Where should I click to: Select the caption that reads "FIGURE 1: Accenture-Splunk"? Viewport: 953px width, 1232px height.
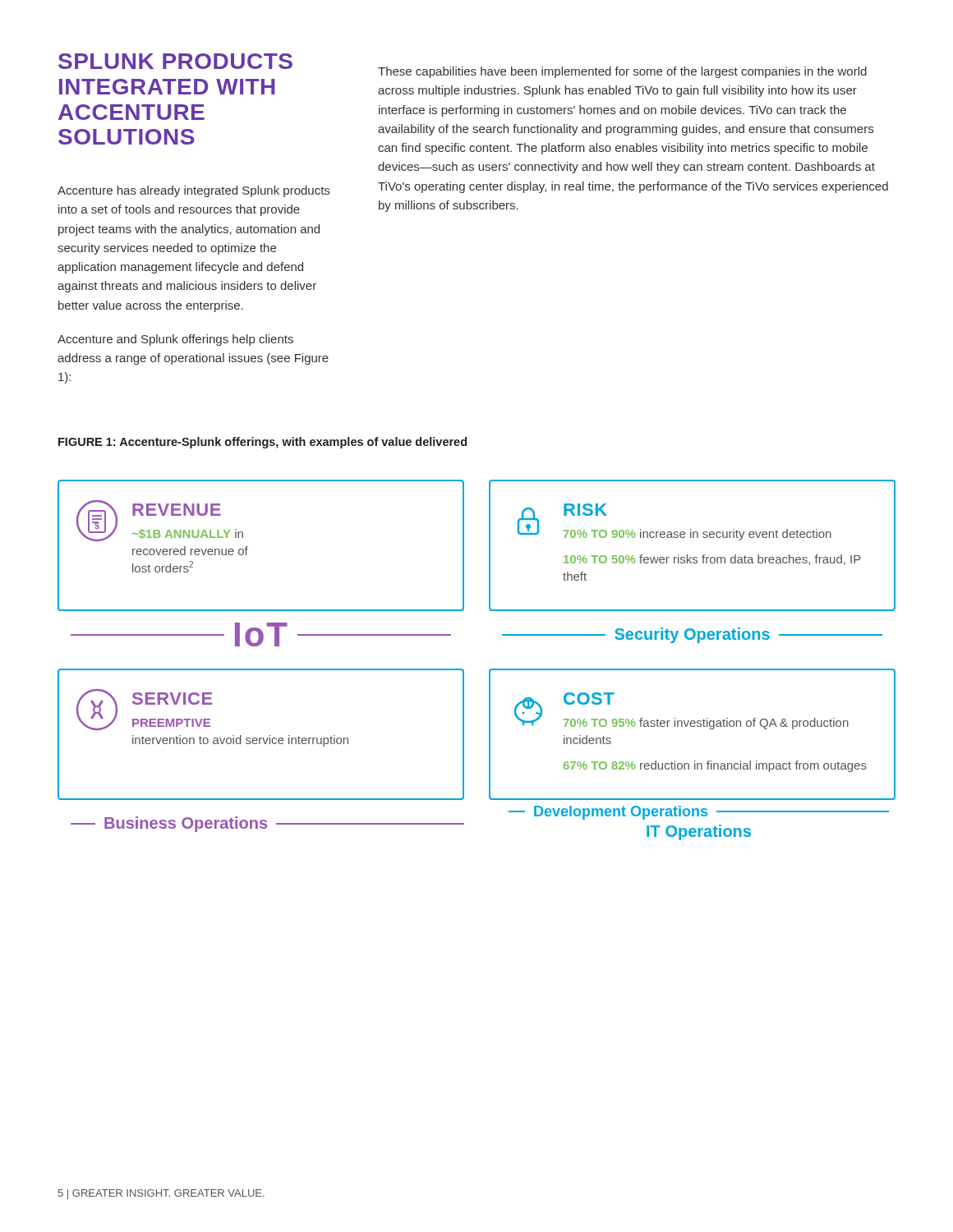(x=262, y=442)
